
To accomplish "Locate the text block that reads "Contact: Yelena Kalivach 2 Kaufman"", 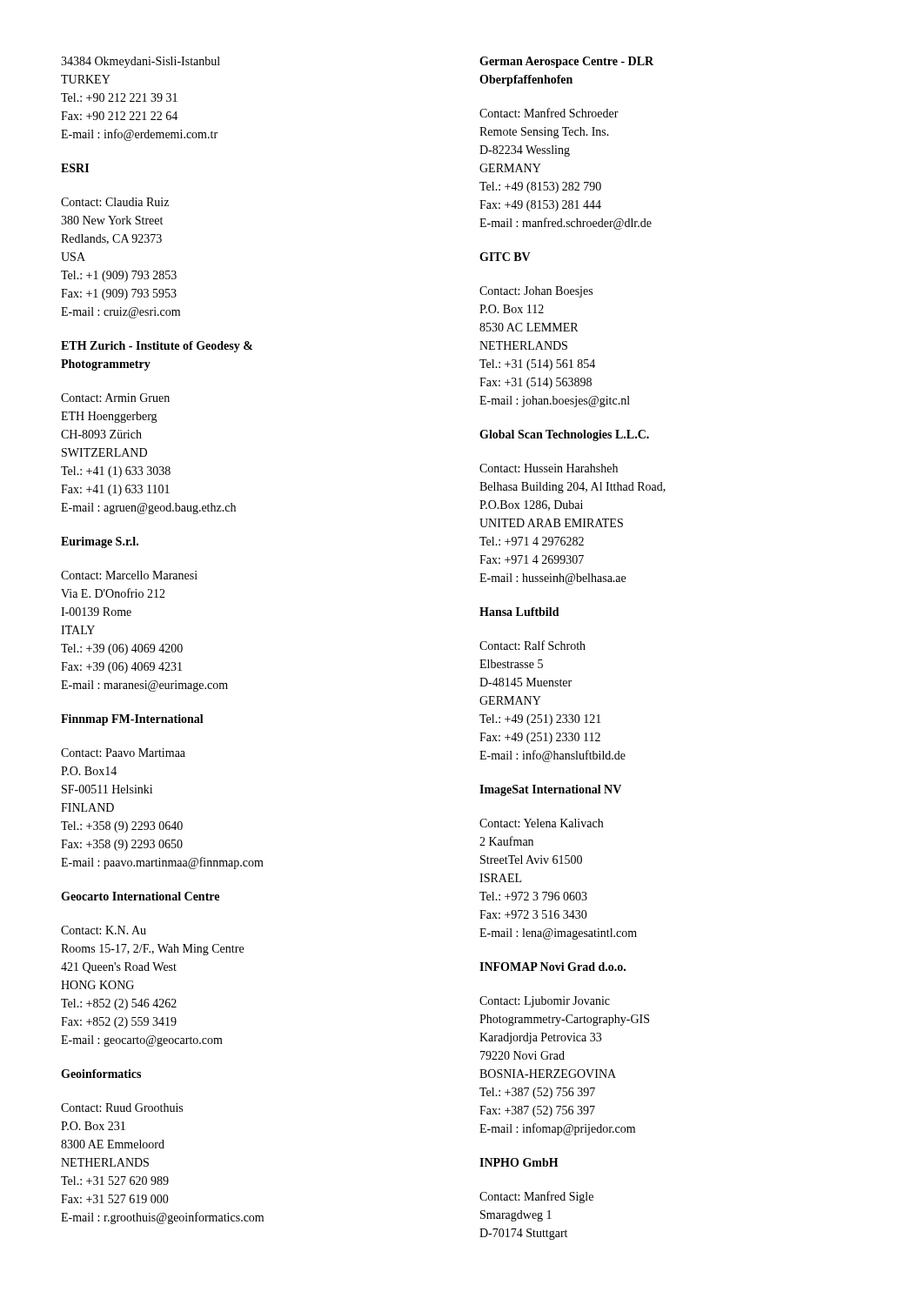I will click(541, 823).
